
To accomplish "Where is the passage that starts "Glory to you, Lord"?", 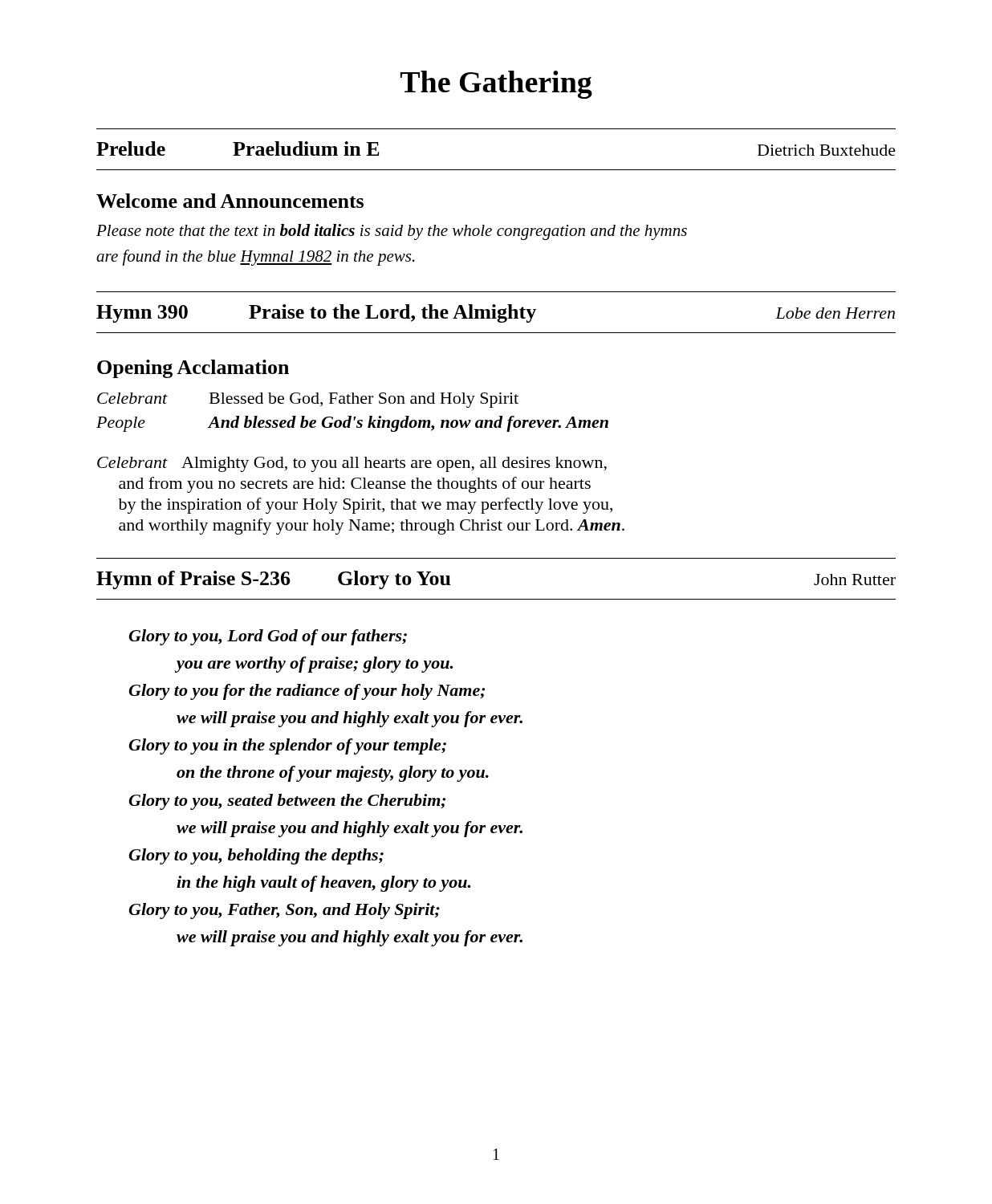I will pyautogui.click(x=268, y=637).
